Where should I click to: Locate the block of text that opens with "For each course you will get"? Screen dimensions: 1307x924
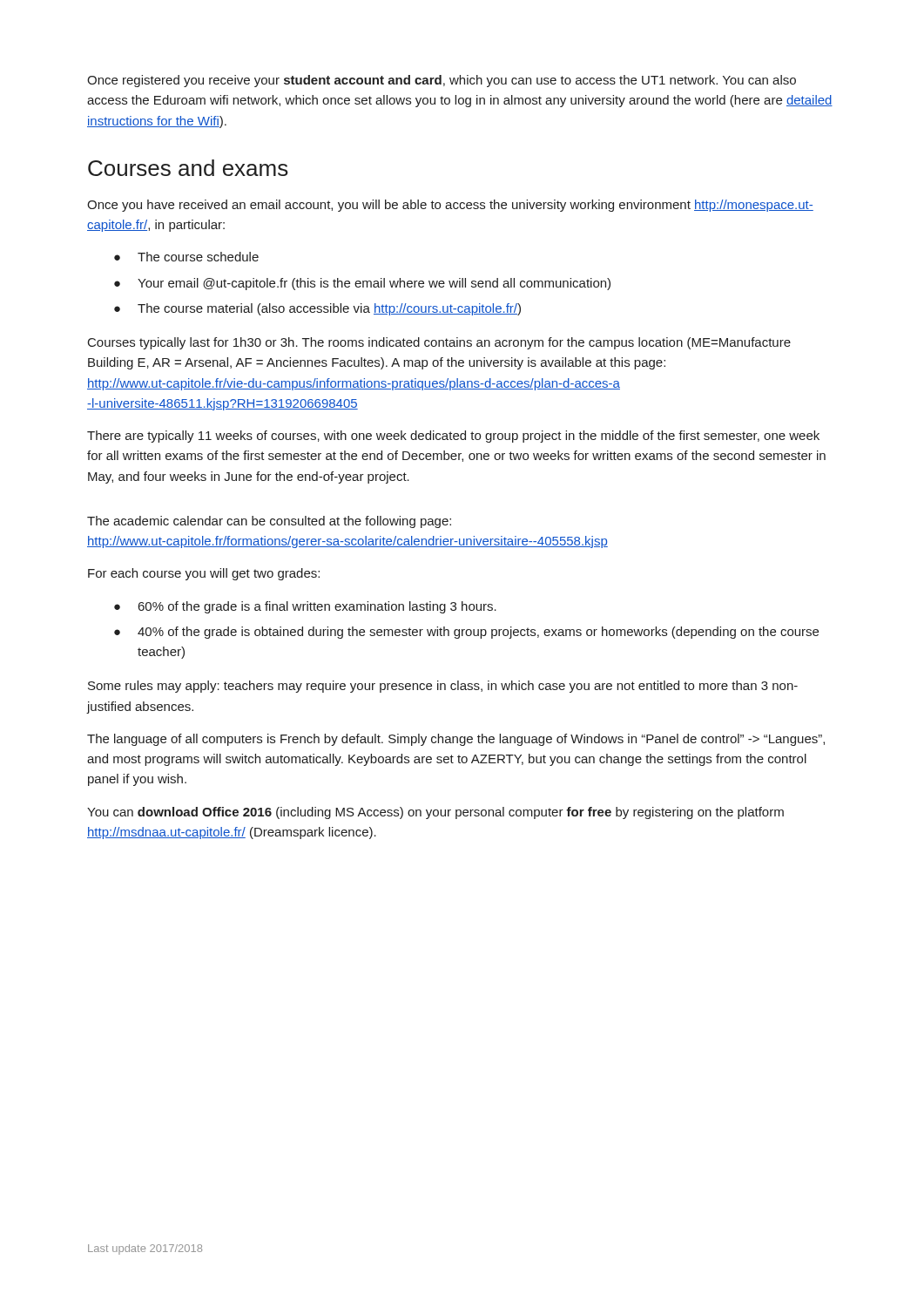[x=204, y=573]
